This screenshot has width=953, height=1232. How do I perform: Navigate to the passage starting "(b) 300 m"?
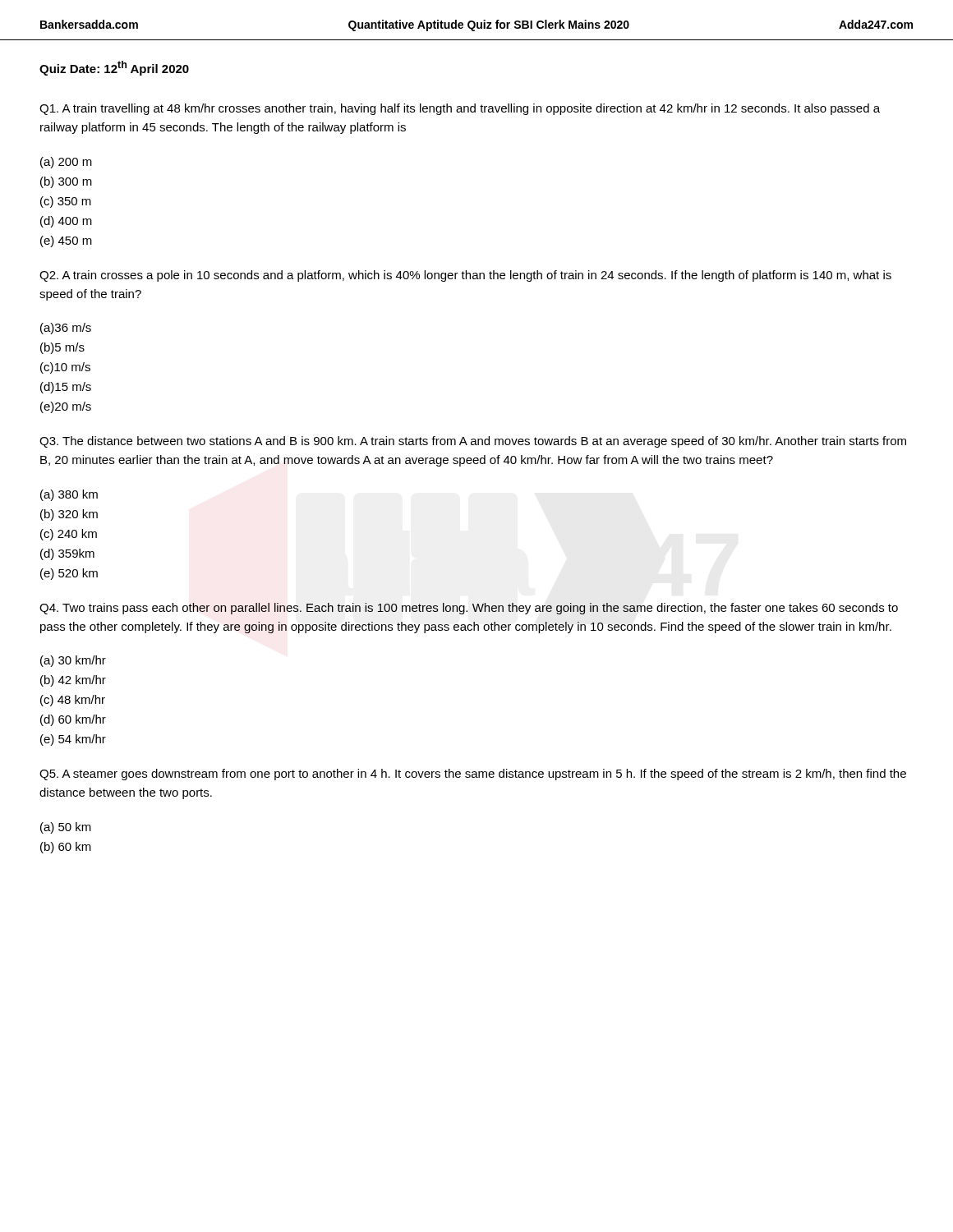click(x=66, y=181)
